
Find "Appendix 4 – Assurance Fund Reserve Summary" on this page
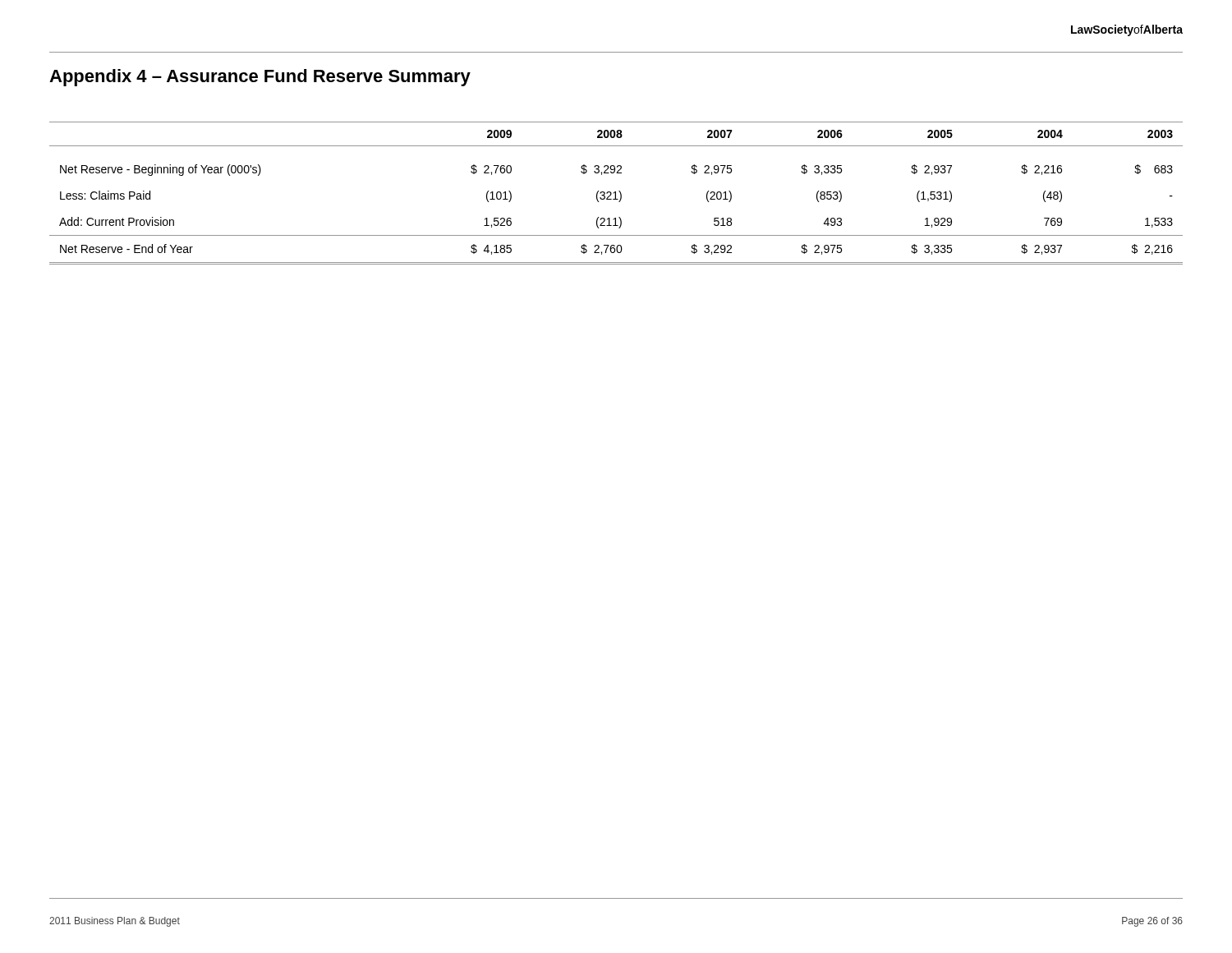point(260,76)
